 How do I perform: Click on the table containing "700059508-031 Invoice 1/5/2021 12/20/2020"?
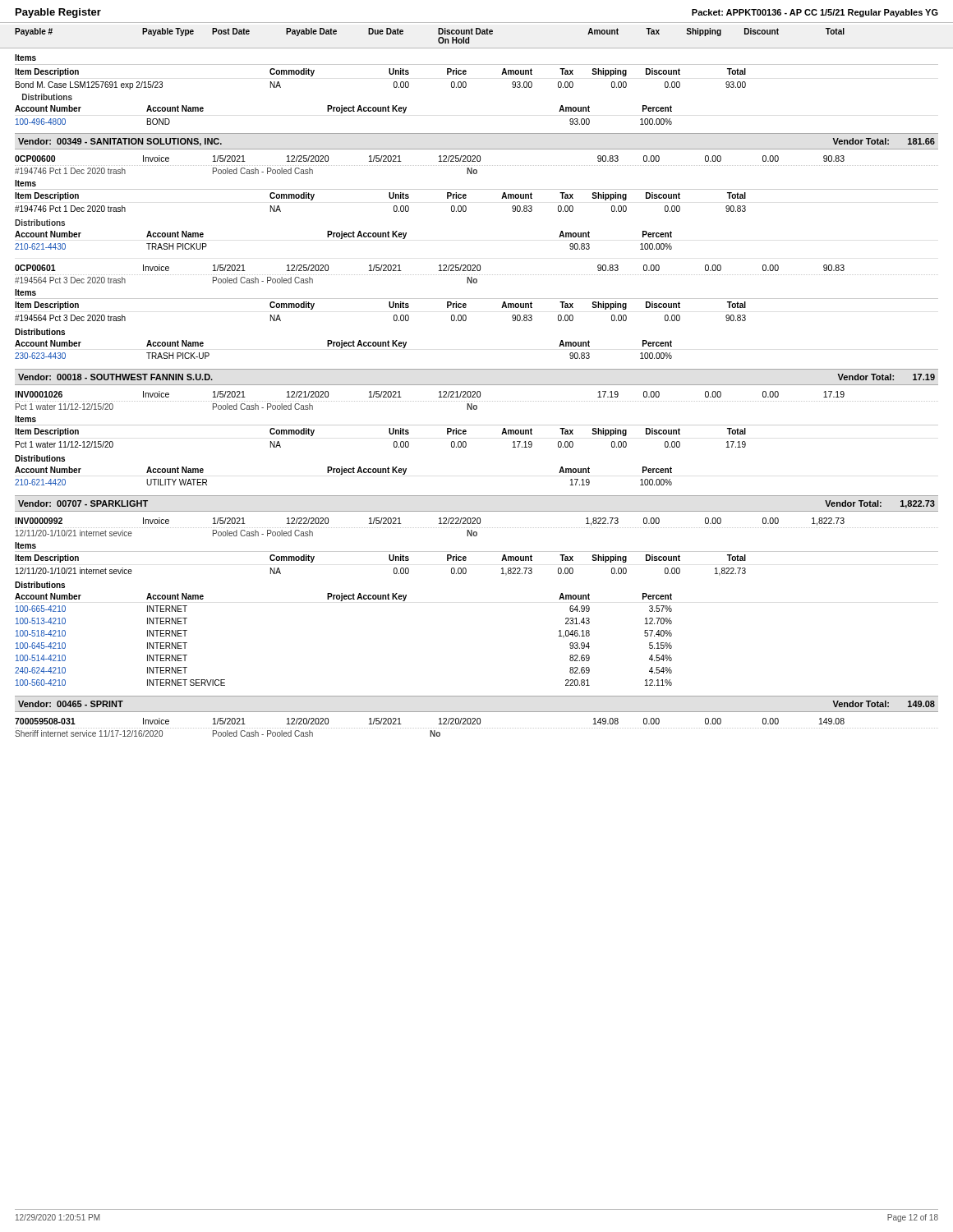coord(476,727)
